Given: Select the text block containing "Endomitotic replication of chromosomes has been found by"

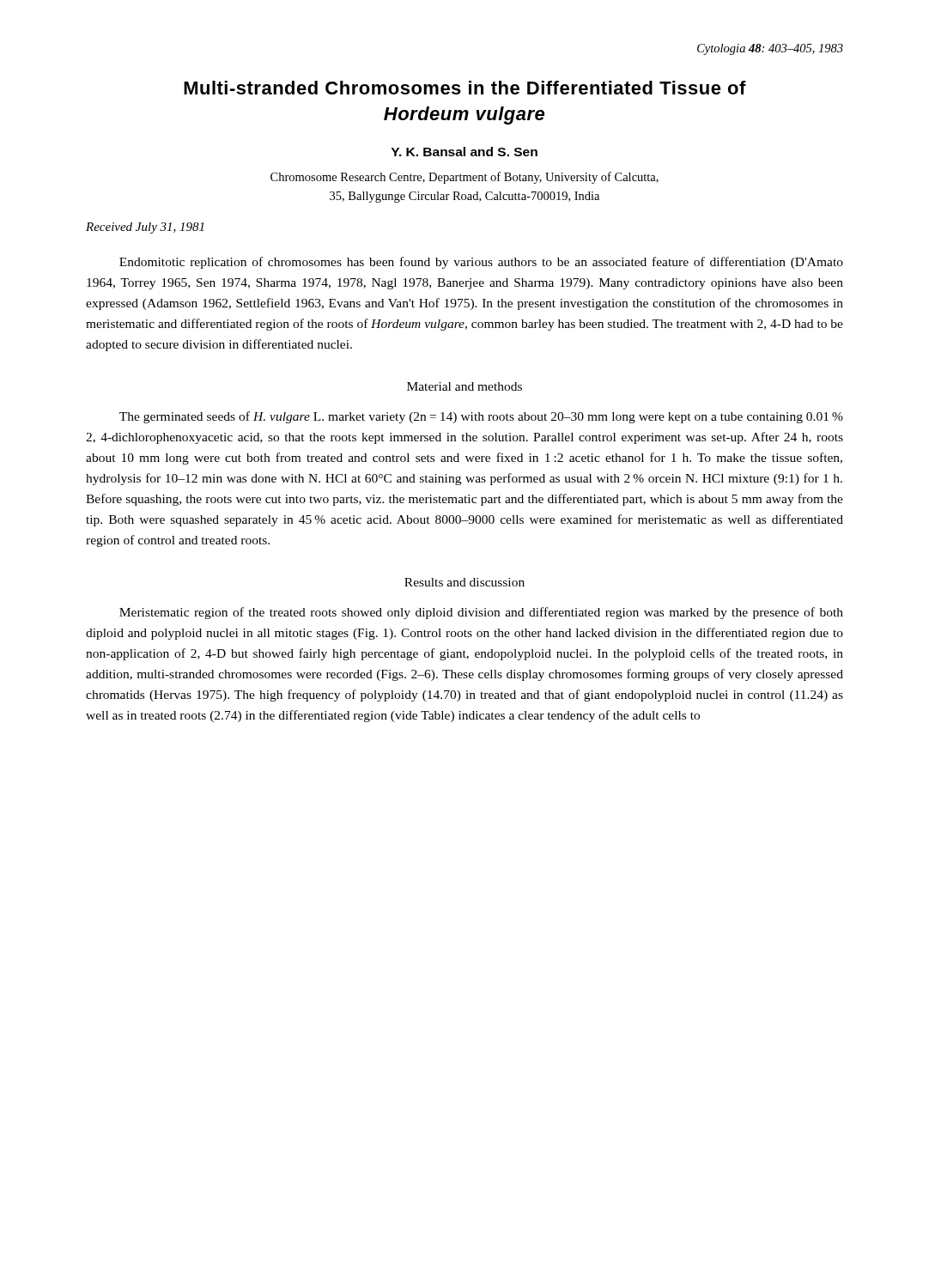Looking at the screenshot, I should [x=464, y=302].
